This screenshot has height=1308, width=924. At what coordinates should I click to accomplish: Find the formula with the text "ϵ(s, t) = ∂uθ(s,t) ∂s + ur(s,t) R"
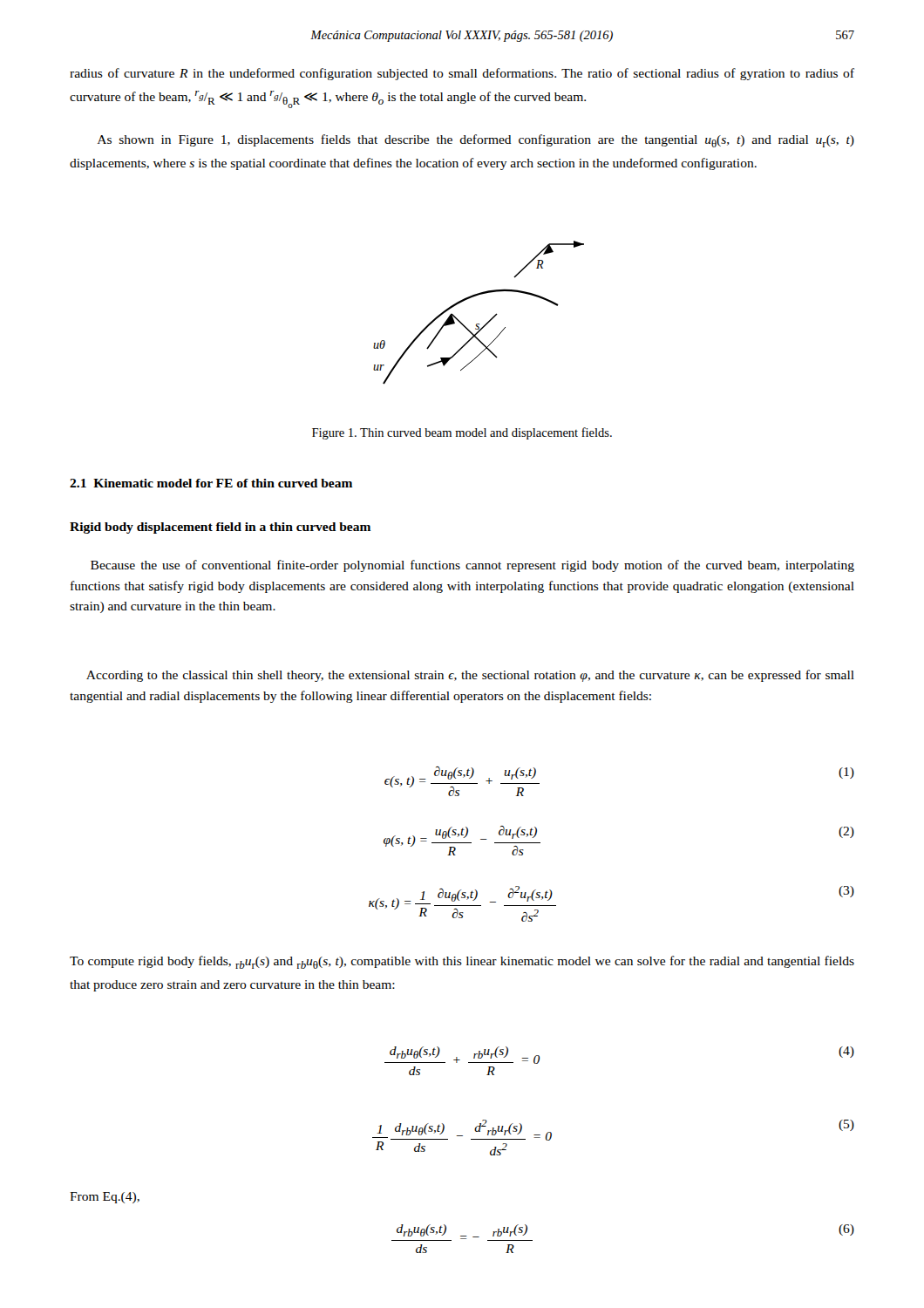pos(454,783)
